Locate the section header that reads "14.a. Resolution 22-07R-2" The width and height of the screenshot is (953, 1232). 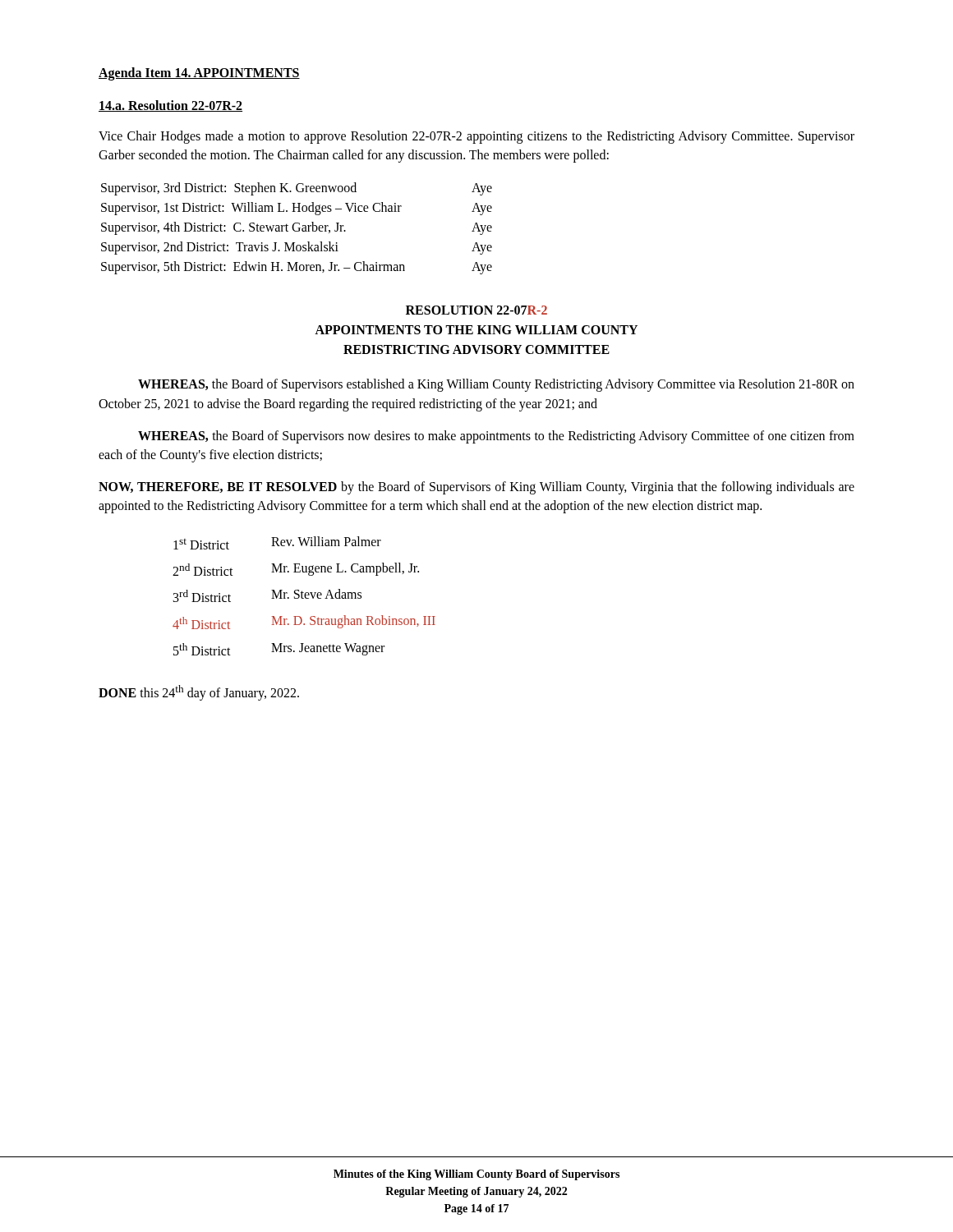click(x=170, y=106)
